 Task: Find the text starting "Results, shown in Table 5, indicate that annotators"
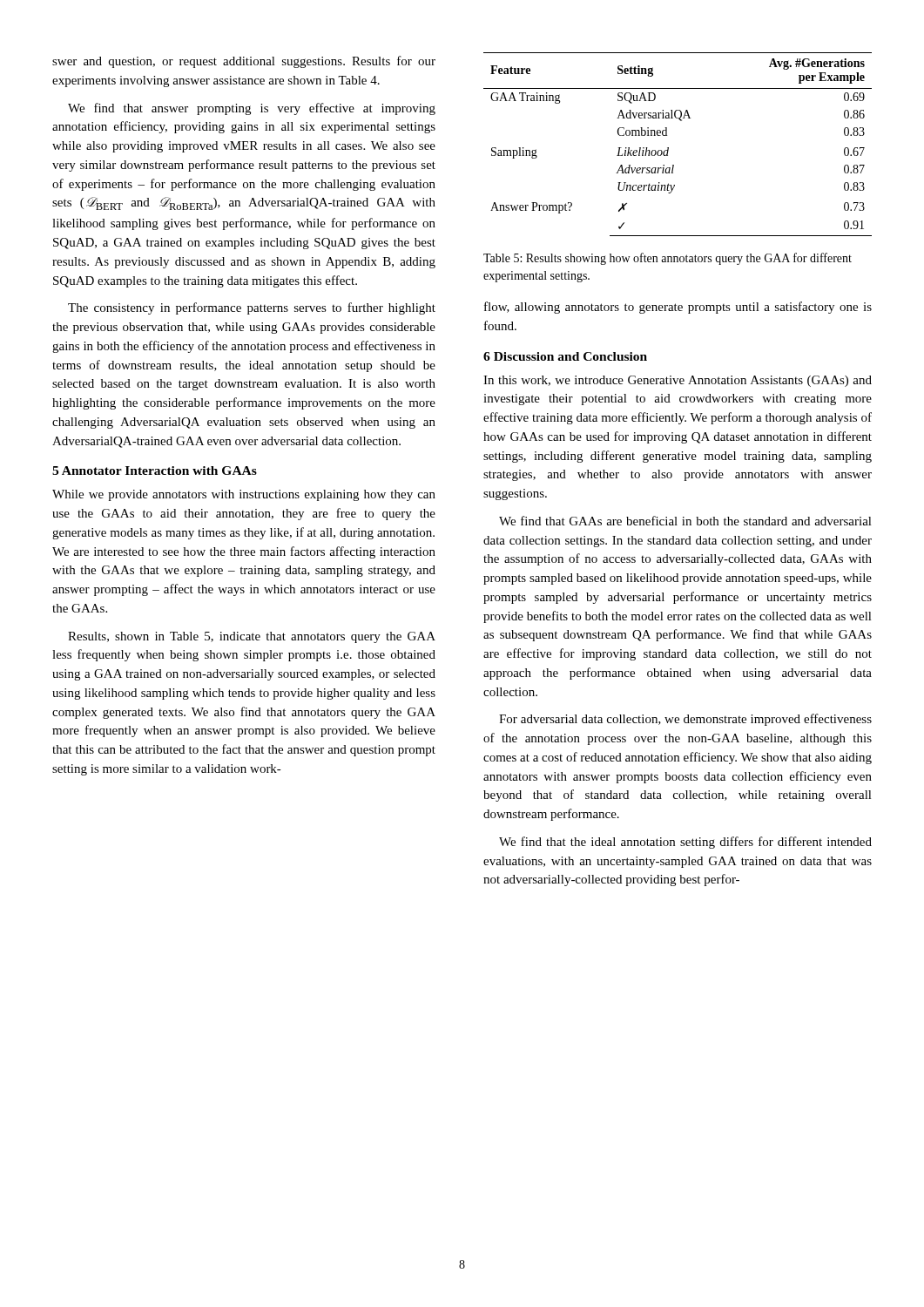244,703
